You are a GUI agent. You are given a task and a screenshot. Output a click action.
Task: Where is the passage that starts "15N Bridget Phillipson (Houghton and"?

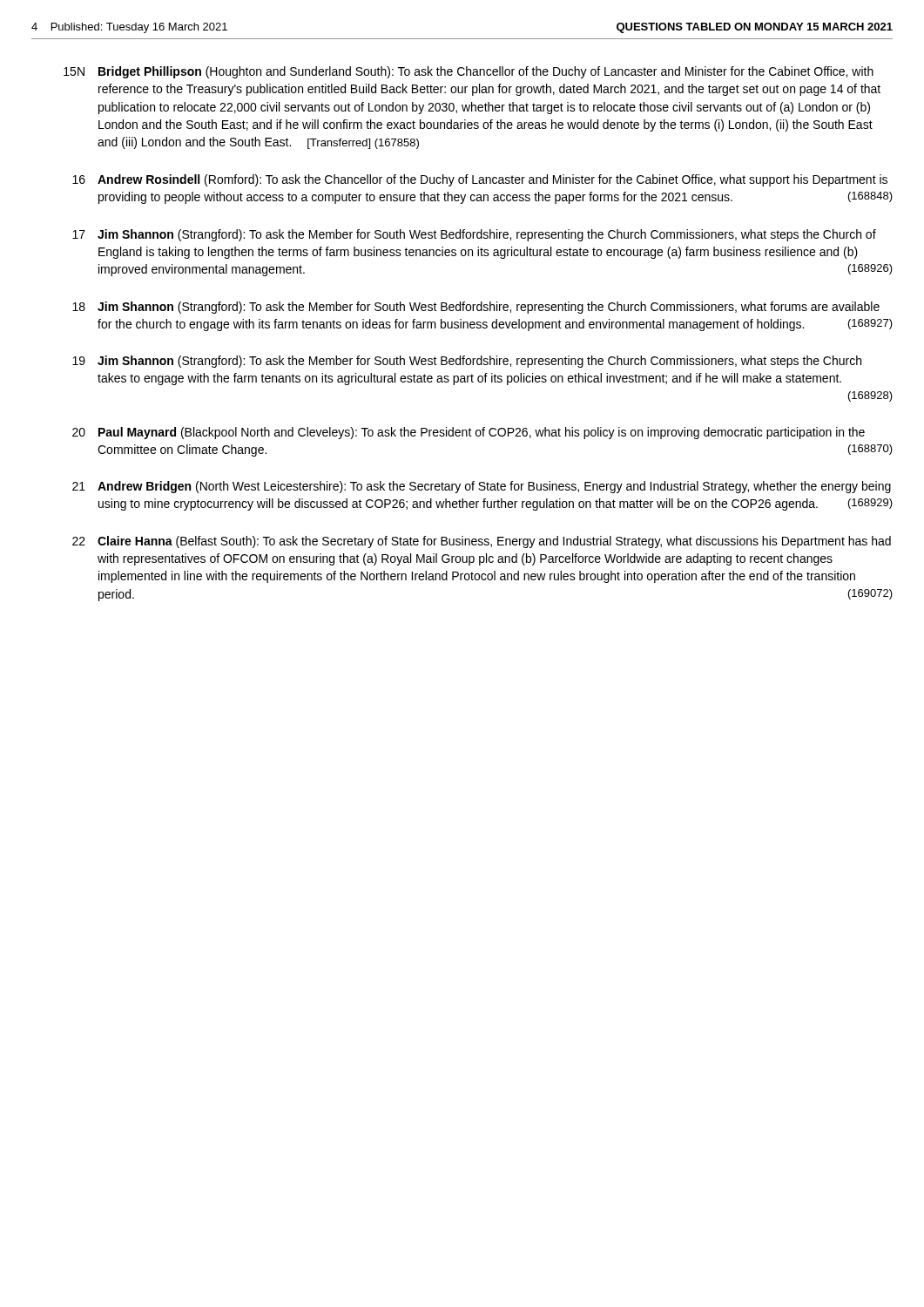pyautogui.click(x=462, y=107)
